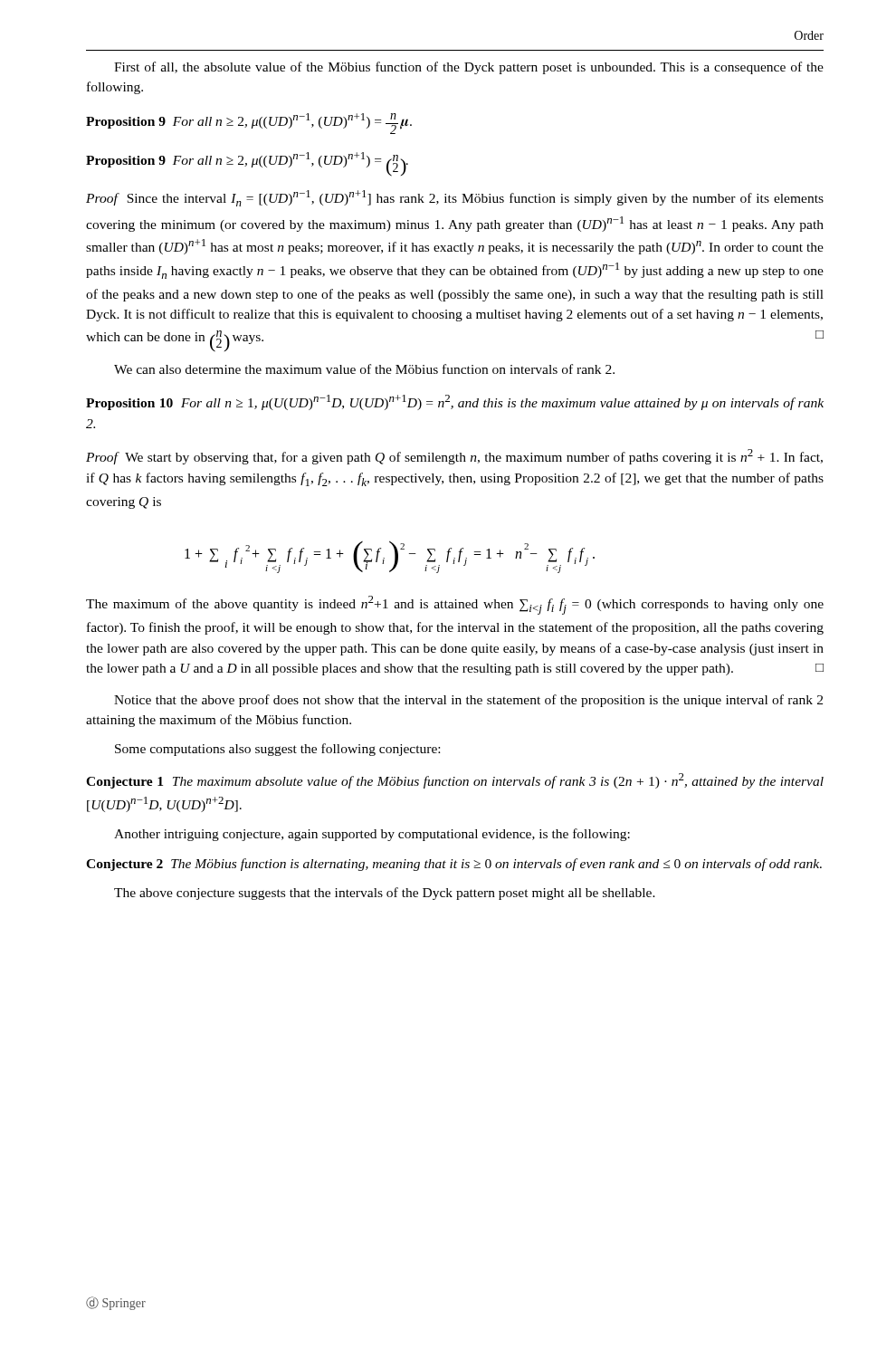Find the block on this page that starts "Conjecture 1 The maximum absolute value of"
Screen dimensions: 1358x896
(x=455, y=792)
